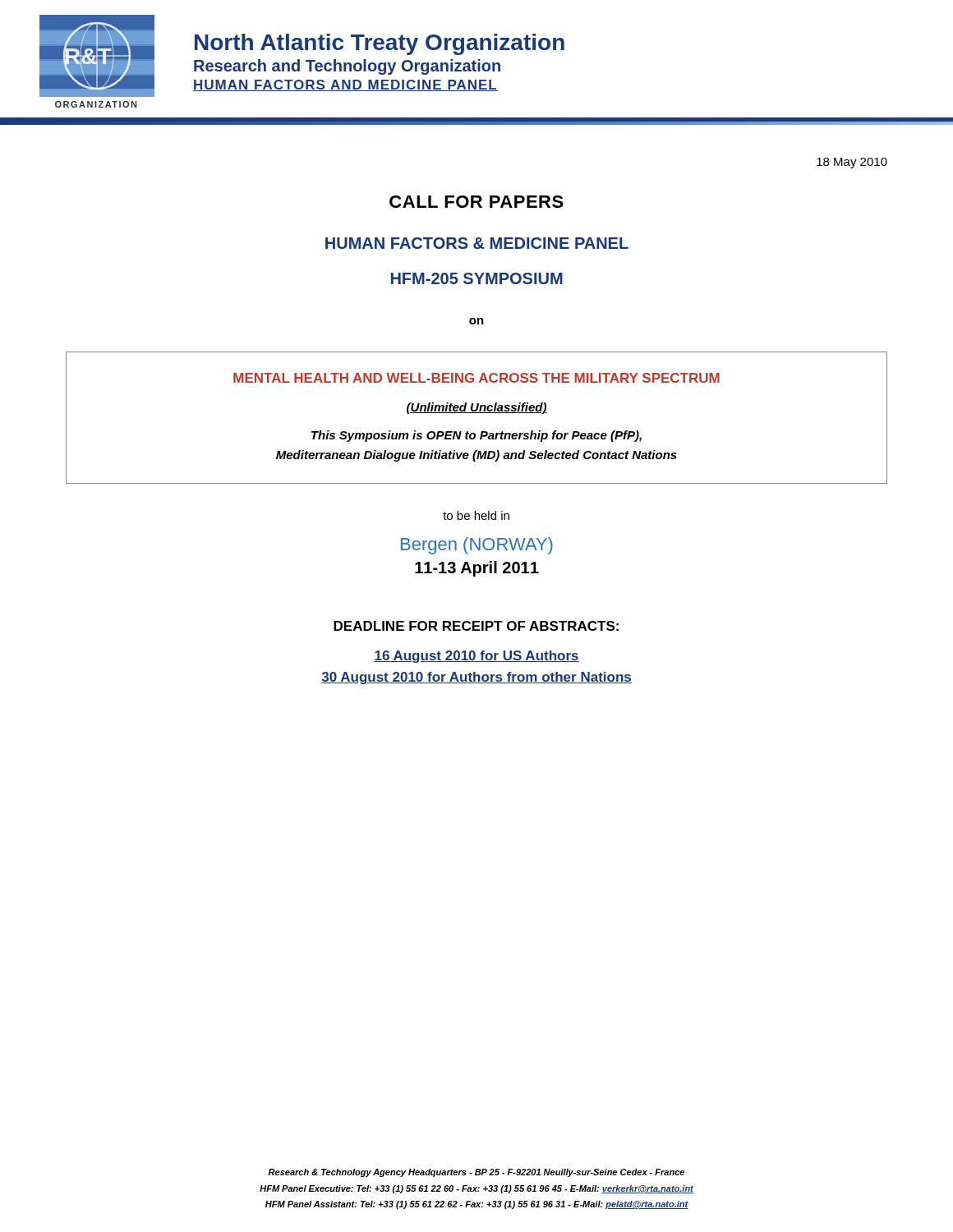
Task: Point to "CALL FOR PAPERS"
Action: 476,202
